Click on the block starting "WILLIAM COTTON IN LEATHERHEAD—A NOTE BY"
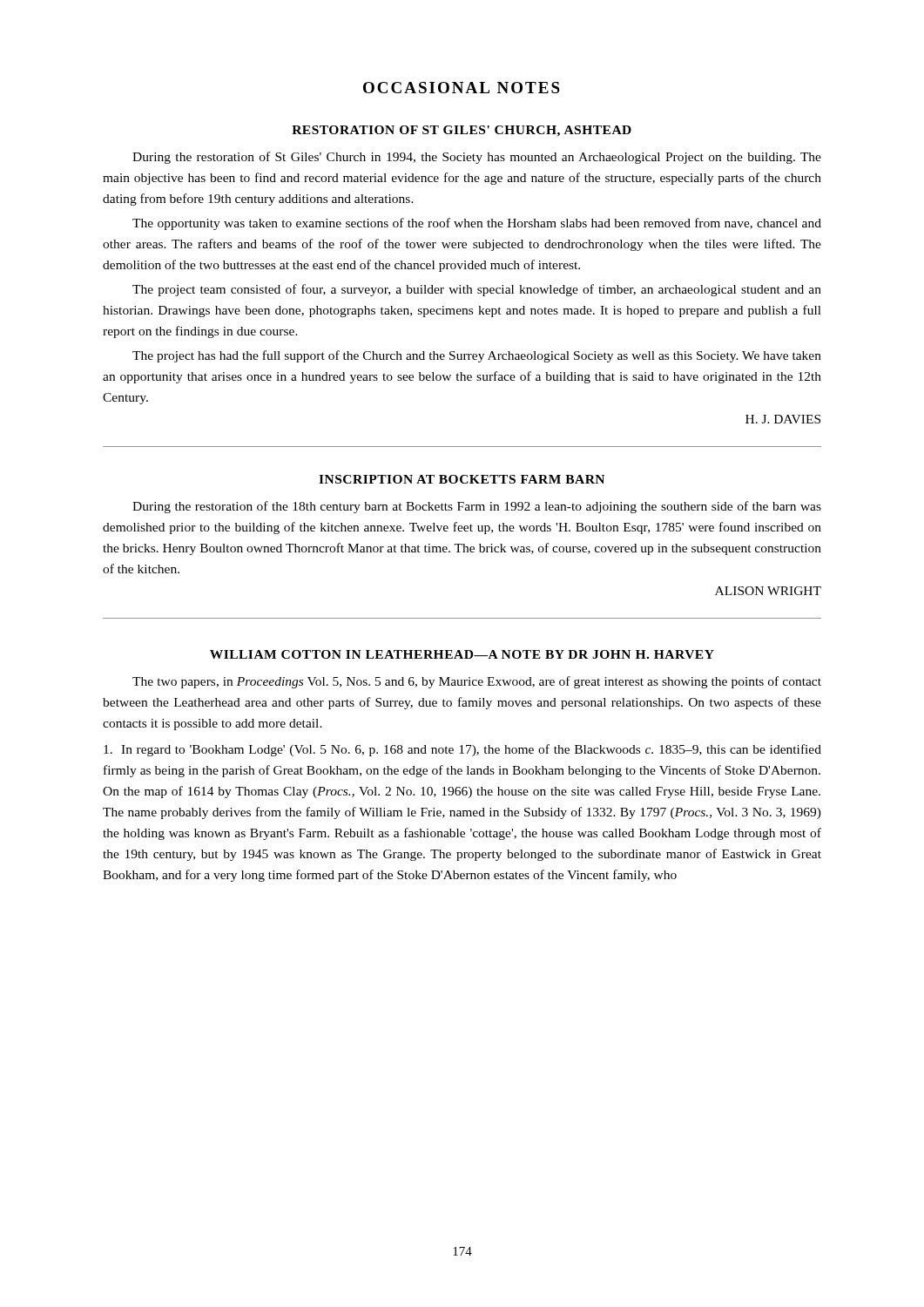The width and height of the screenshot is (924, 1307). tap(462, 654)
